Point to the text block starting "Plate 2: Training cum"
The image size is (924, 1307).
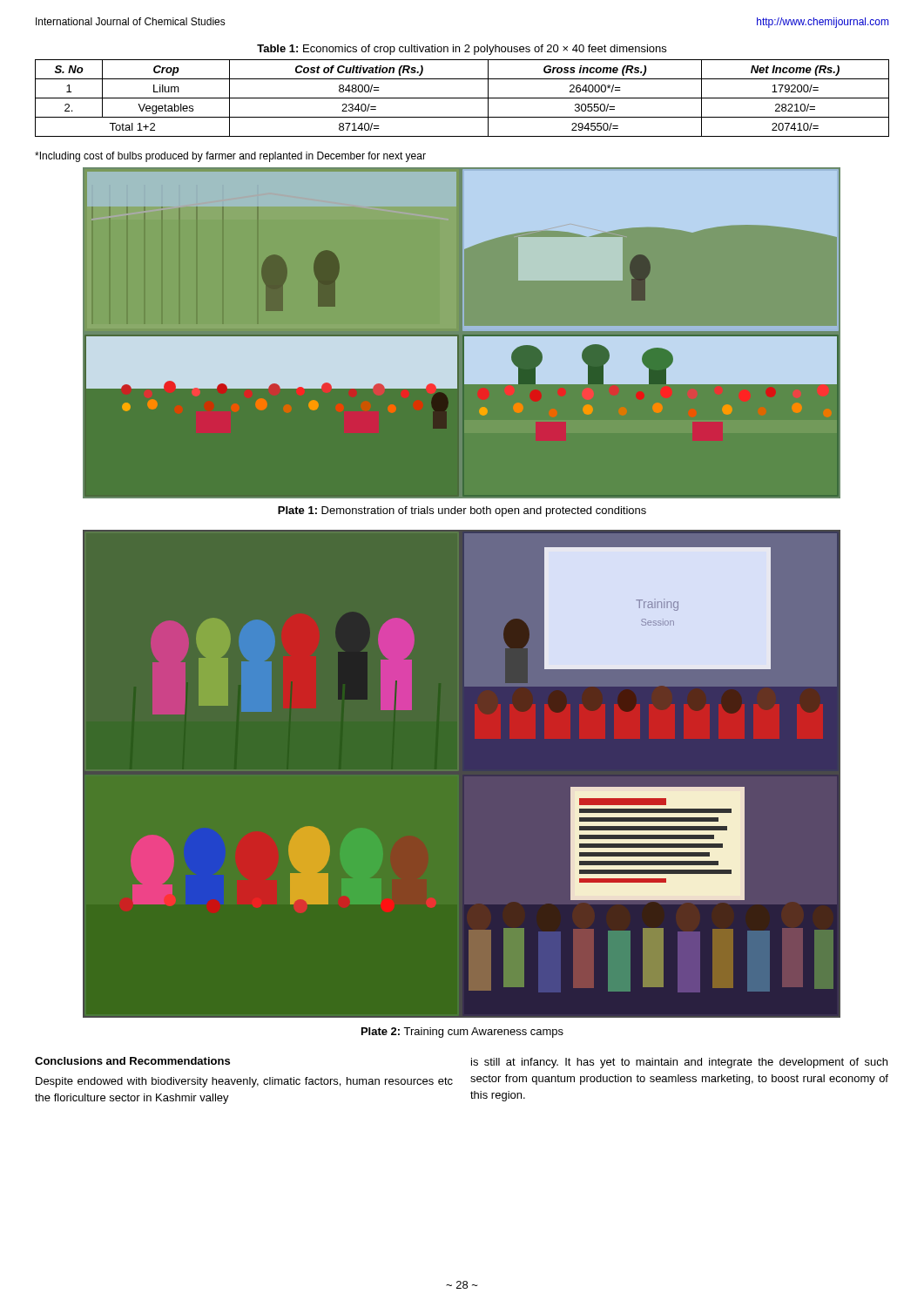click(x=462, y=1031)
